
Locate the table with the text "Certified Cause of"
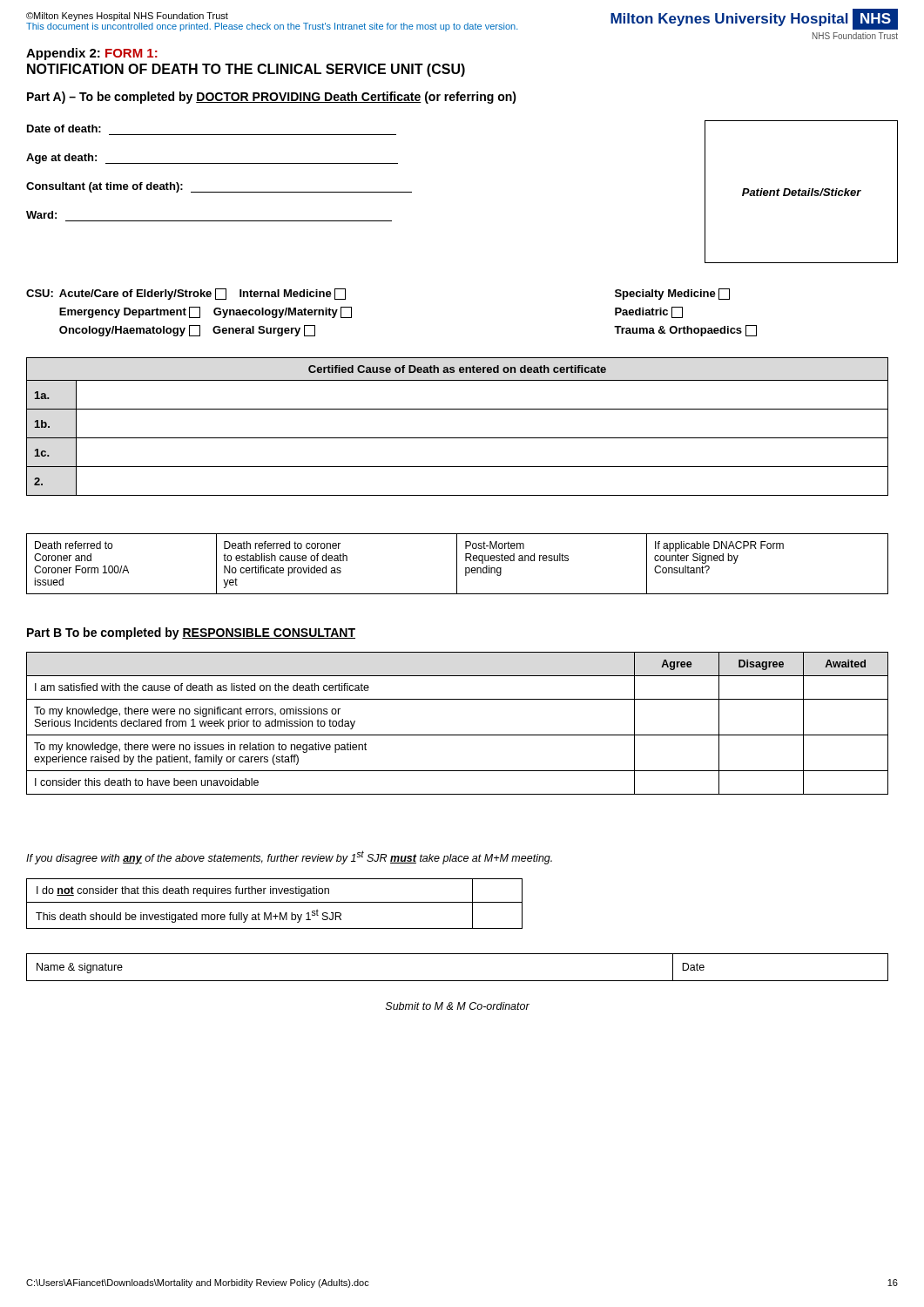(x=457, y=426)
